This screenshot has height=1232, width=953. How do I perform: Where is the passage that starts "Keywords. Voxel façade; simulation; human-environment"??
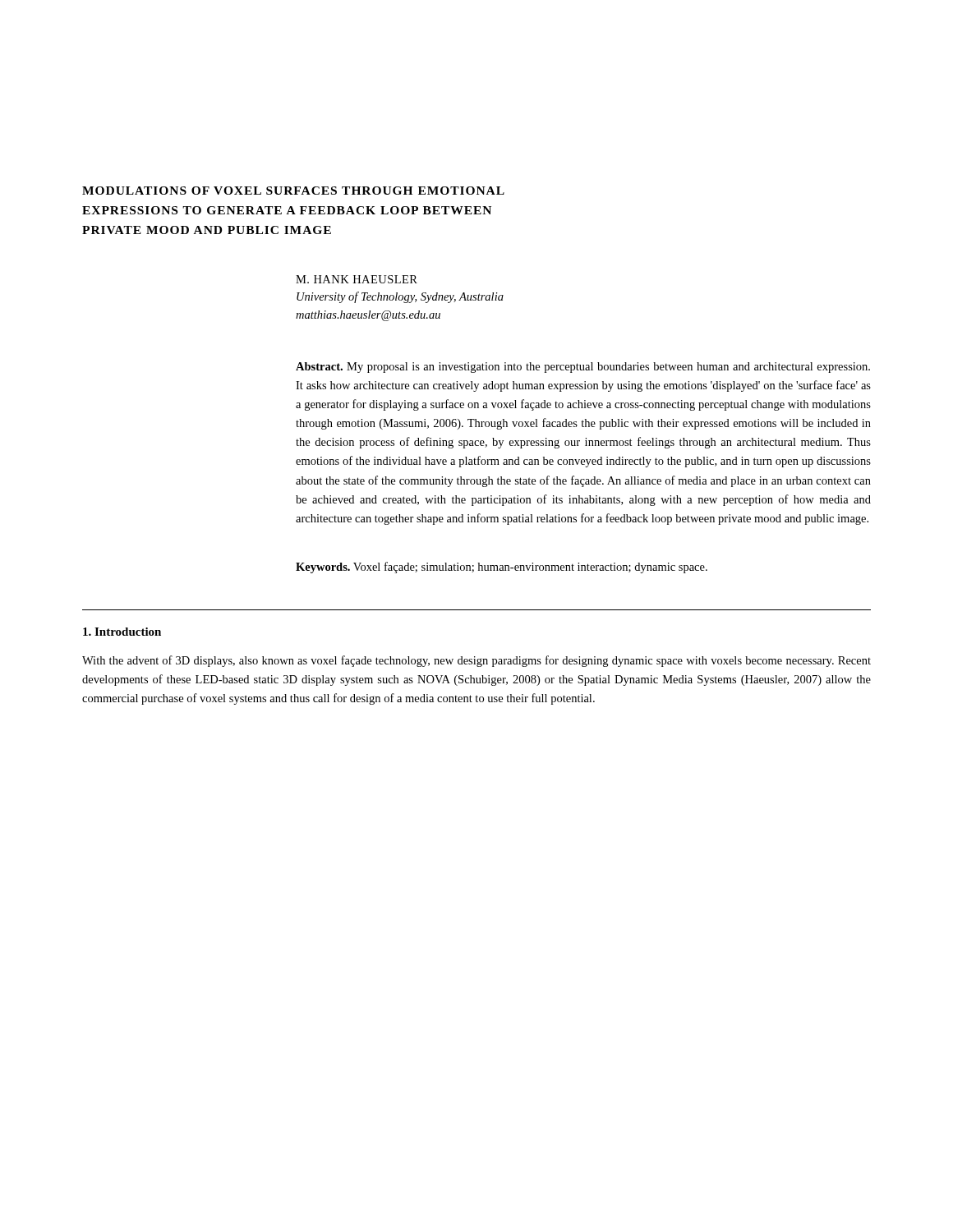point(502,567)
